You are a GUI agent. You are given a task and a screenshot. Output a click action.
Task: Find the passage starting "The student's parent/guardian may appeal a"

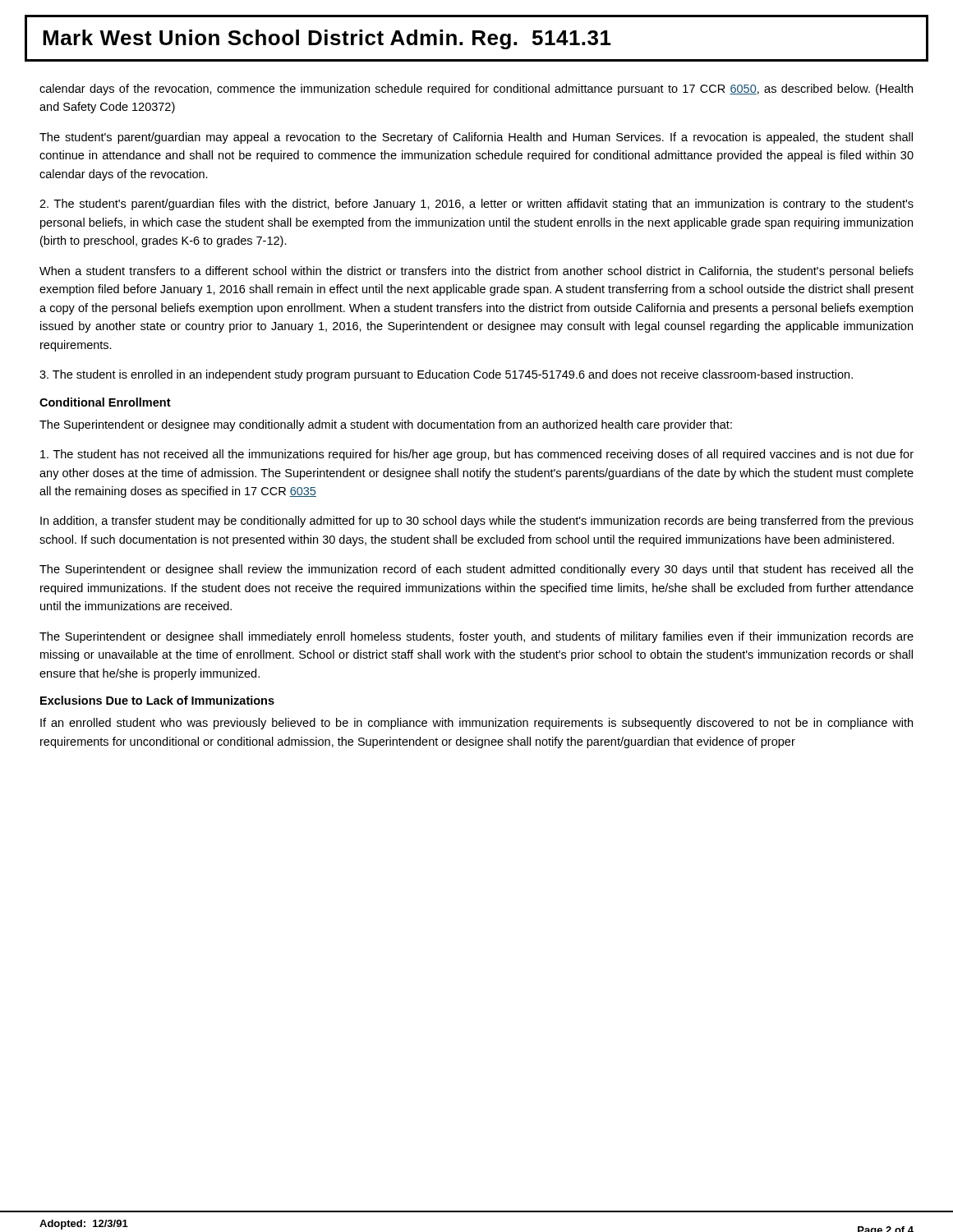click(x=476, y=156)
